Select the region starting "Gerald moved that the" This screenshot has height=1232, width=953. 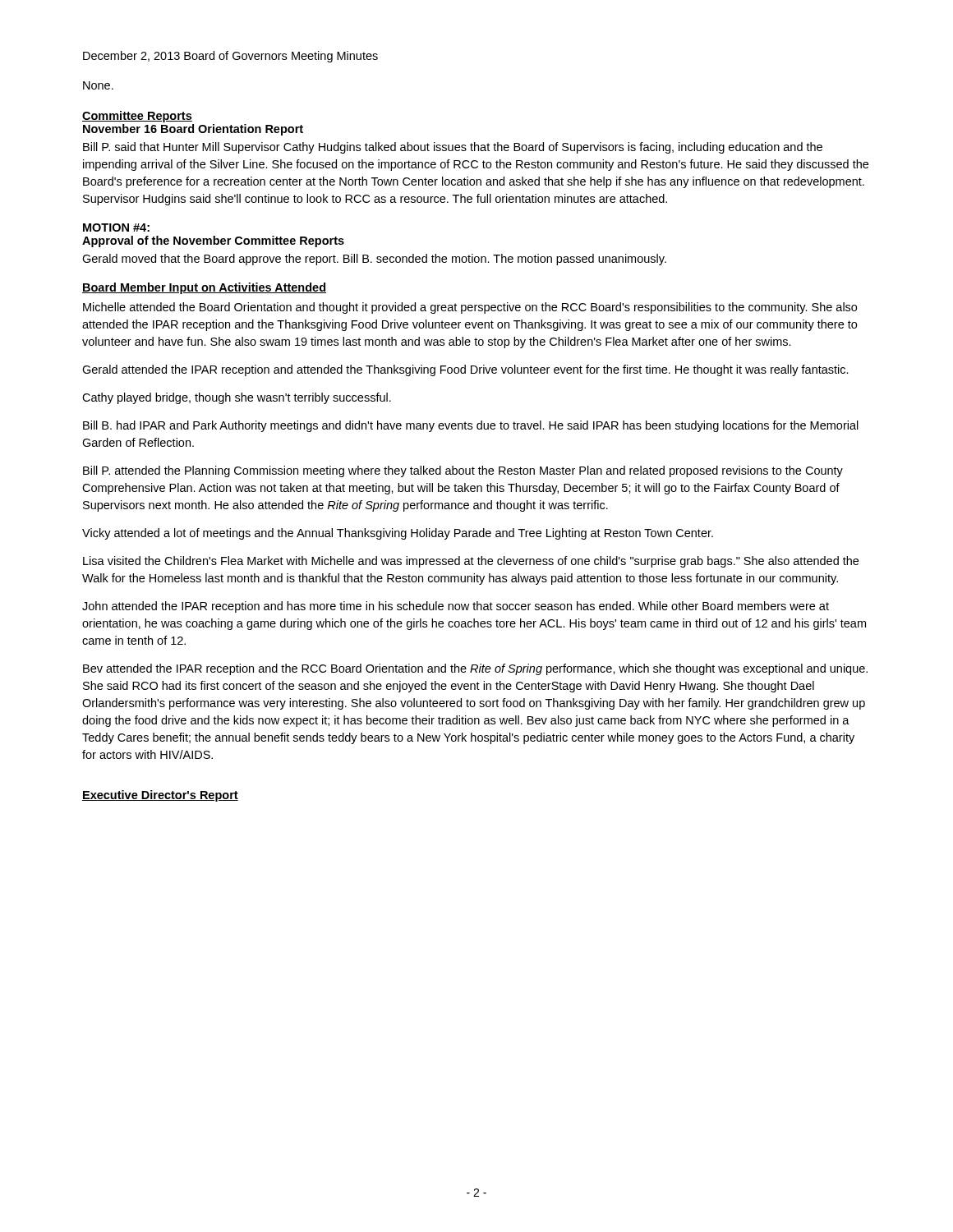pyautogui.click(x=476, y=259)
